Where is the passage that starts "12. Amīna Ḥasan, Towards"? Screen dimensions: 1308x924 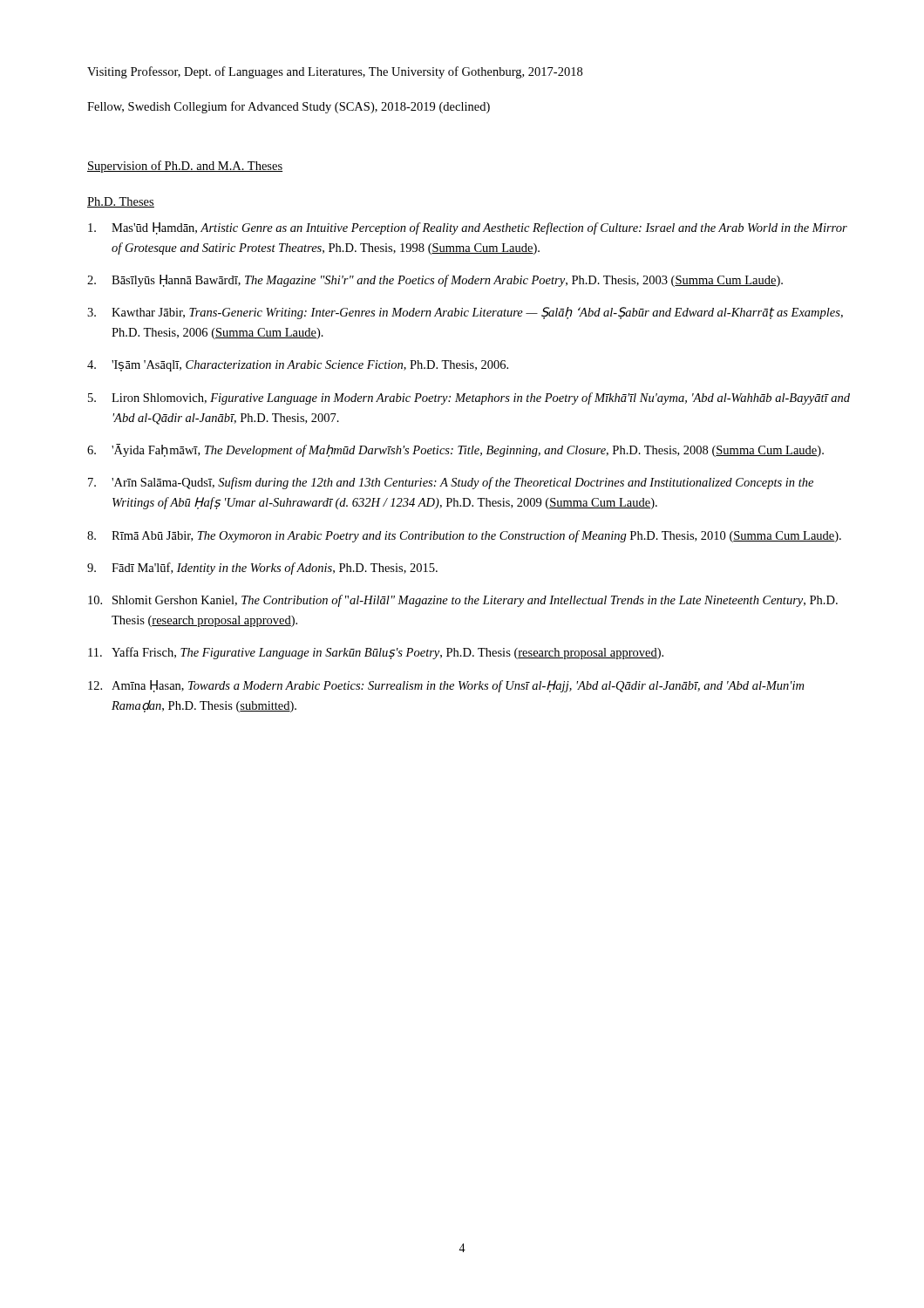[x=471, y=696]
